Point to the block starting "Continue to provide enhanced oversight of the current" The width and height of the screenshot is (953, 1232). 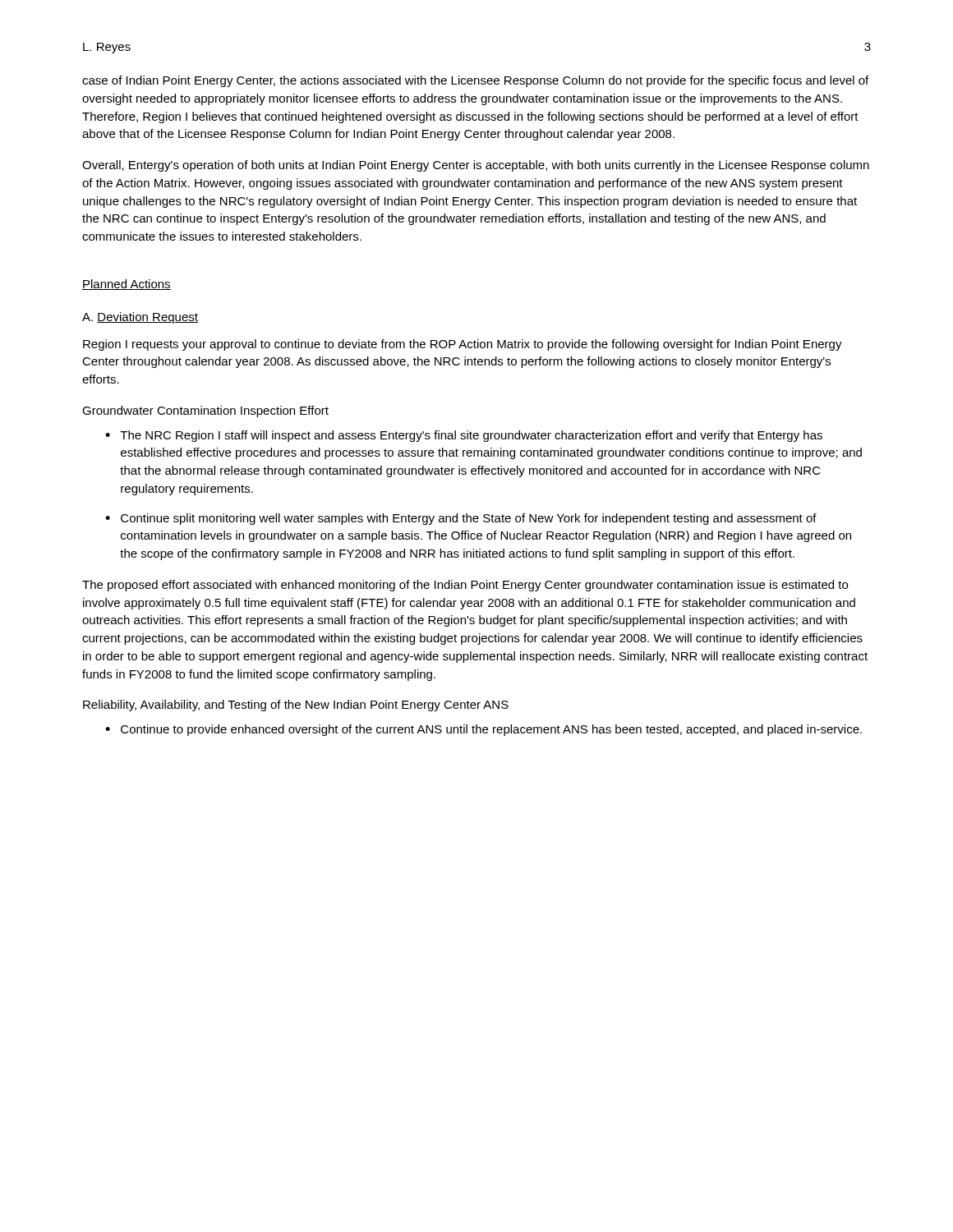click(x=496, y=729)
